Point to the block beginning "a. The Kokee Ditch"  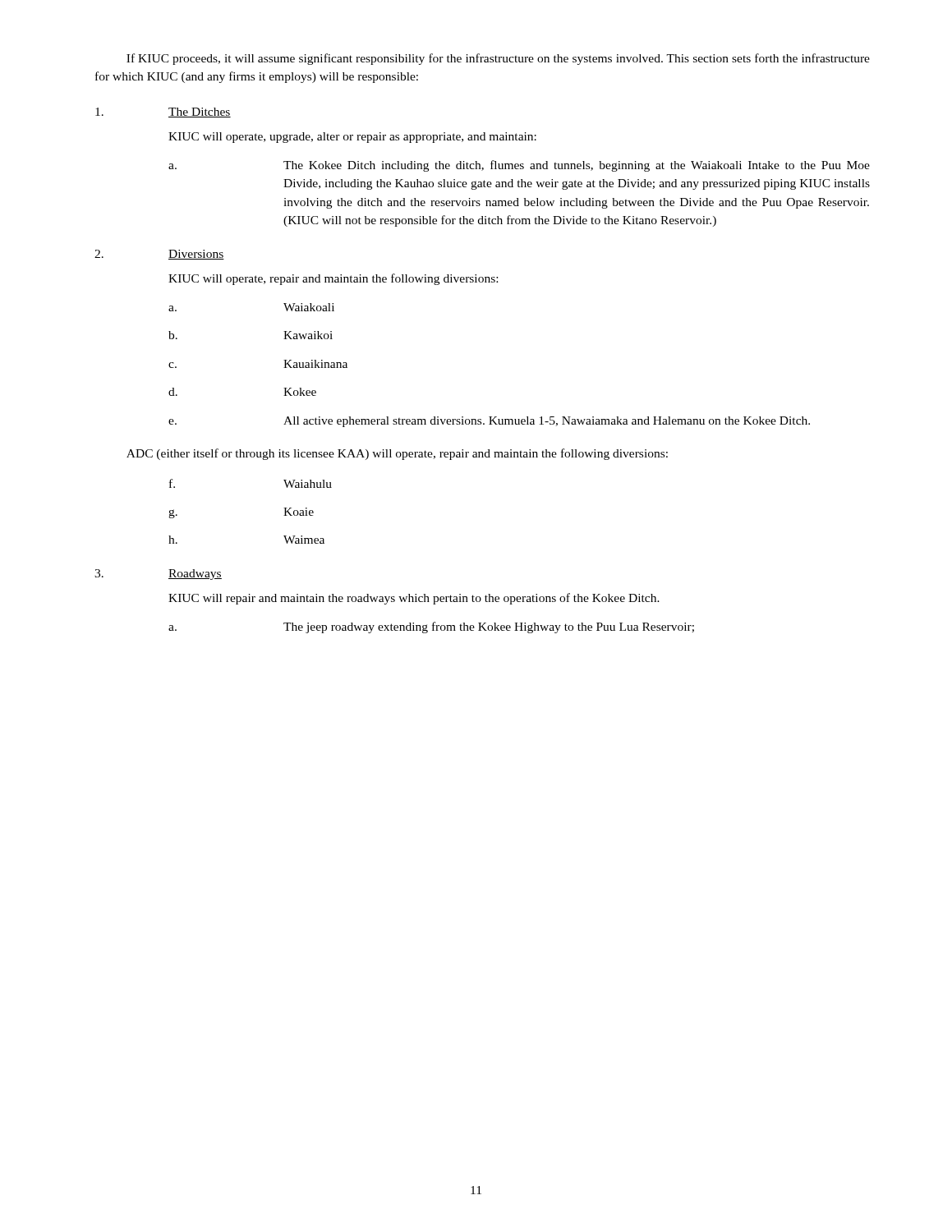tap(519, 191)
